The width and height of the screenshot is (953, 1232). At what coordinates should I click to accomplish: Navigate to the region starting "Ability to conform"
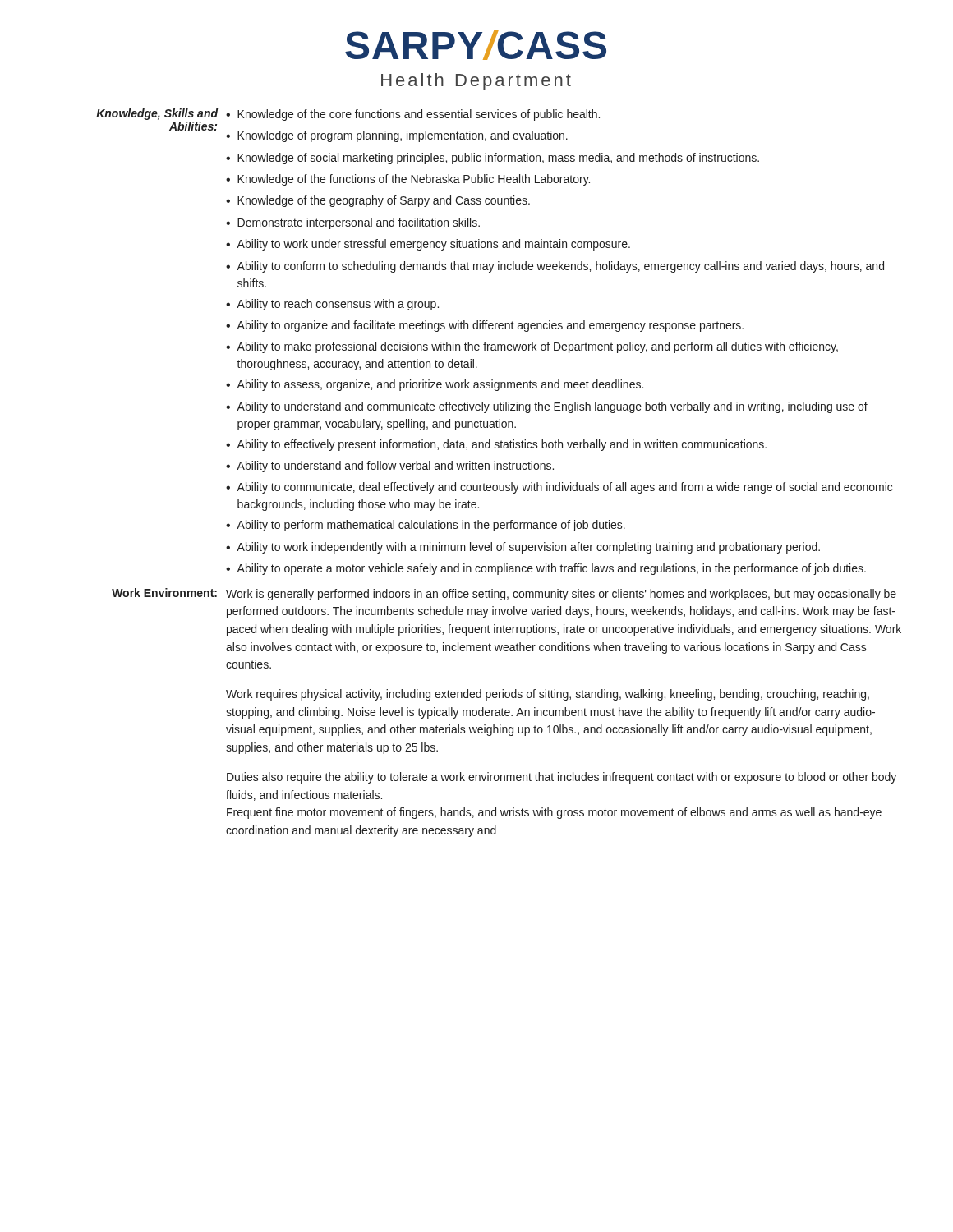[561, 274]
